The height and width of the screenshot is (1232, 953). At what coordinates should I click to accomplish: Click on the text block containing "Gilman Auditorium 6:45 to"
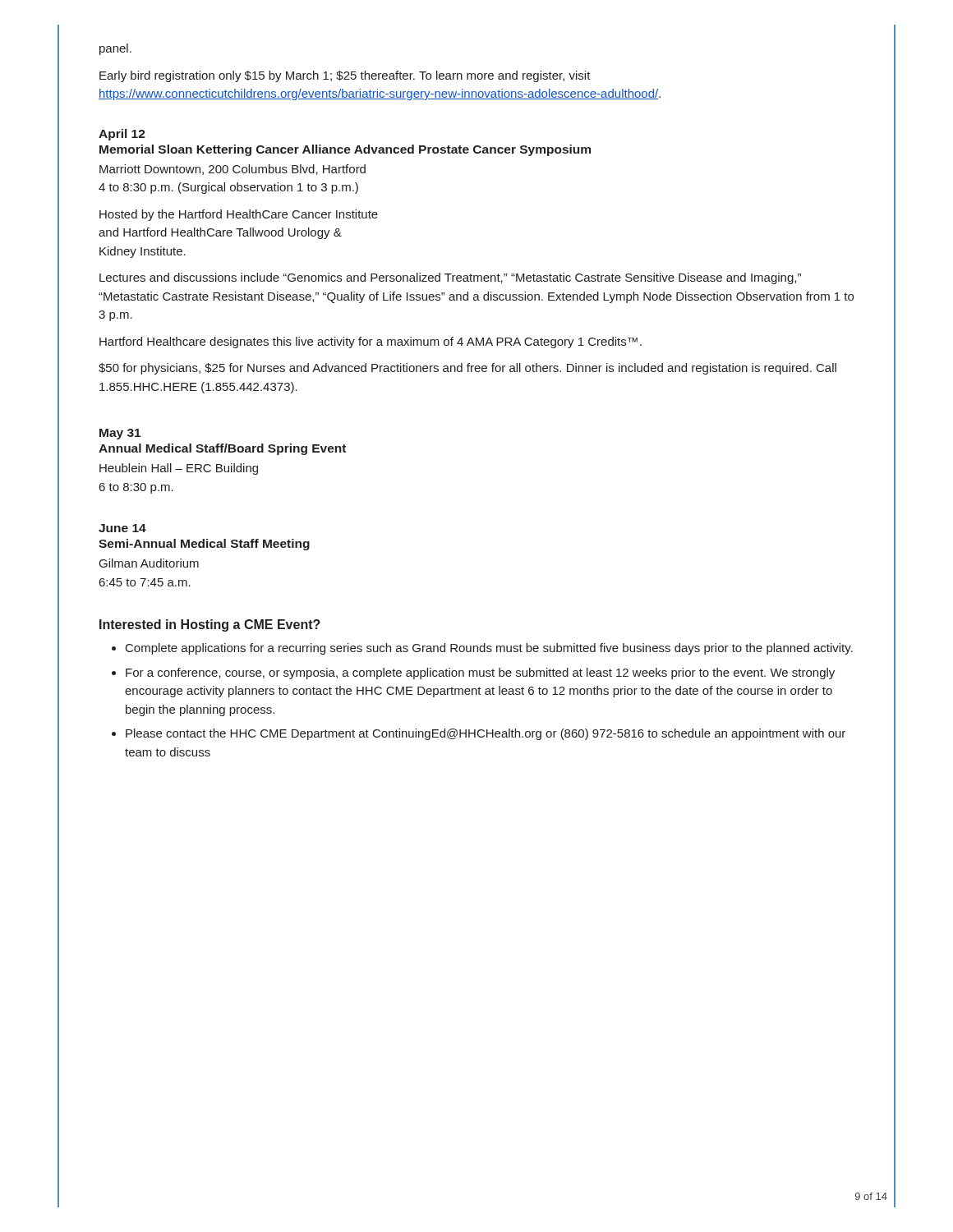(x=149, y=572)
